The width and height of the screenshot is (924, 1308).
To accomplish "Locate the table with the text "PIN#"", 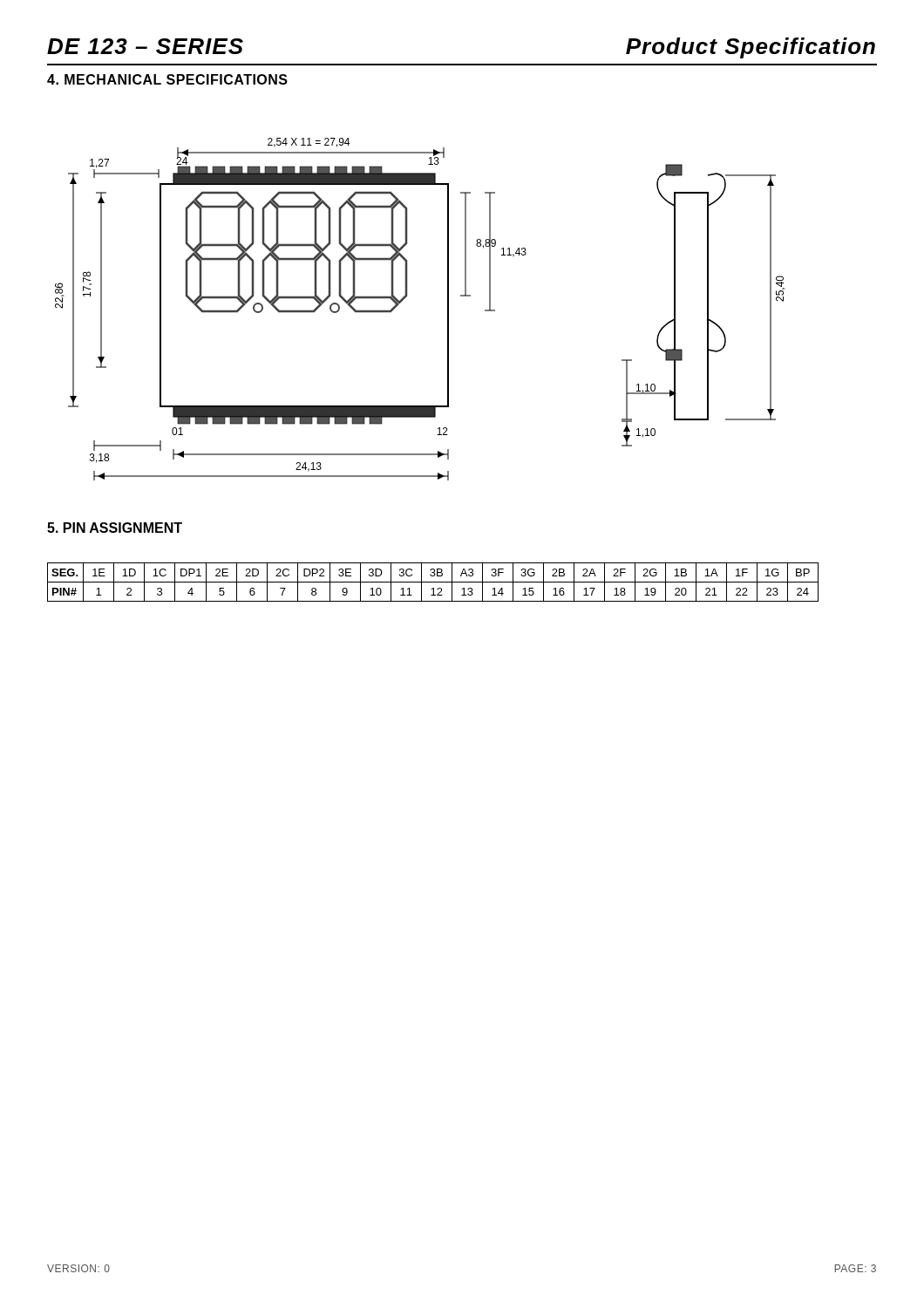I will pos(462,582).
